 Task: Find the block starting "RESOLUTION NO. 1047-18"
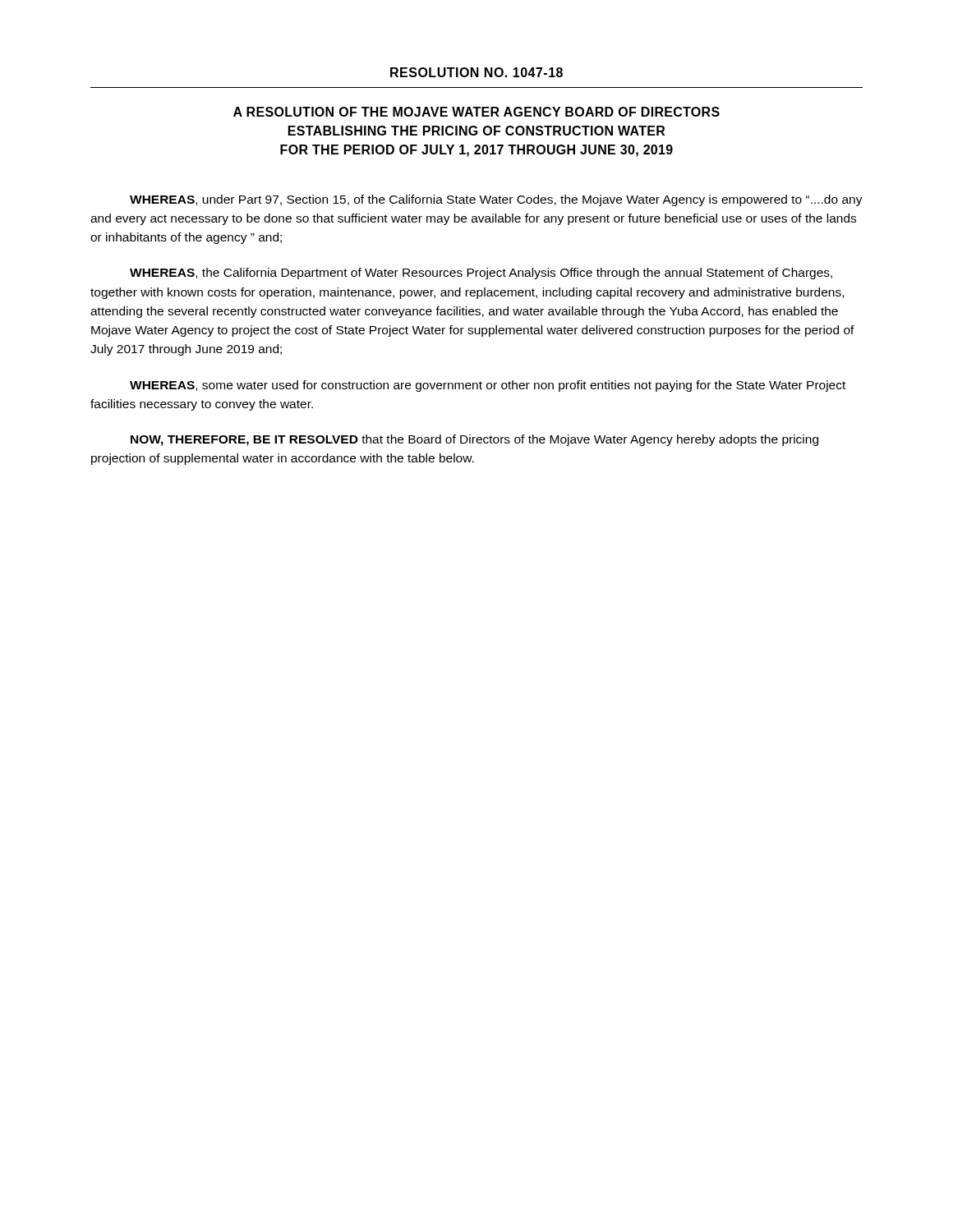(476, 73)
